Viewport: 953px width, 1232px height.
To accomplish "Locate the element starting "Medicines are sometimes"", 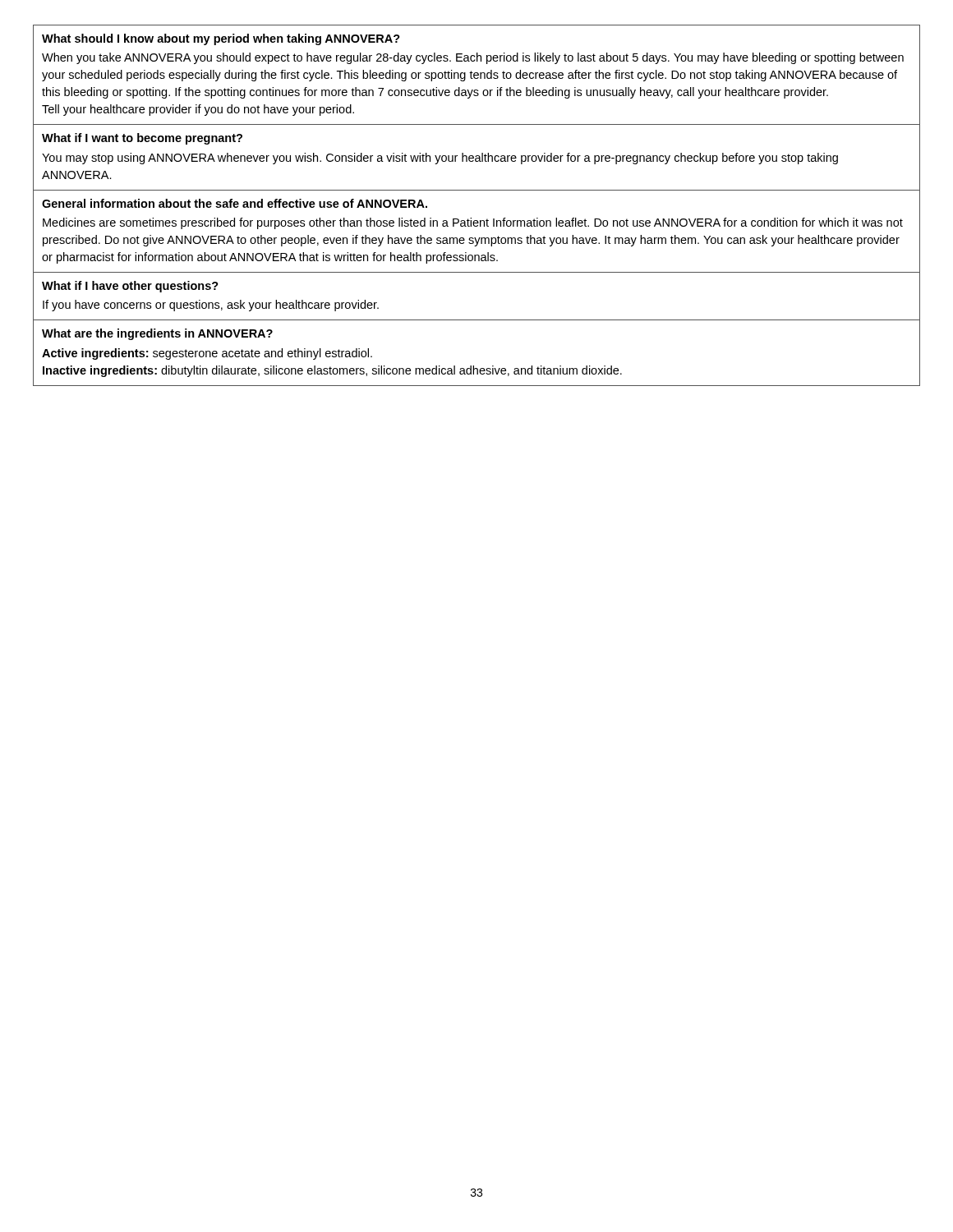I will 472,240.
